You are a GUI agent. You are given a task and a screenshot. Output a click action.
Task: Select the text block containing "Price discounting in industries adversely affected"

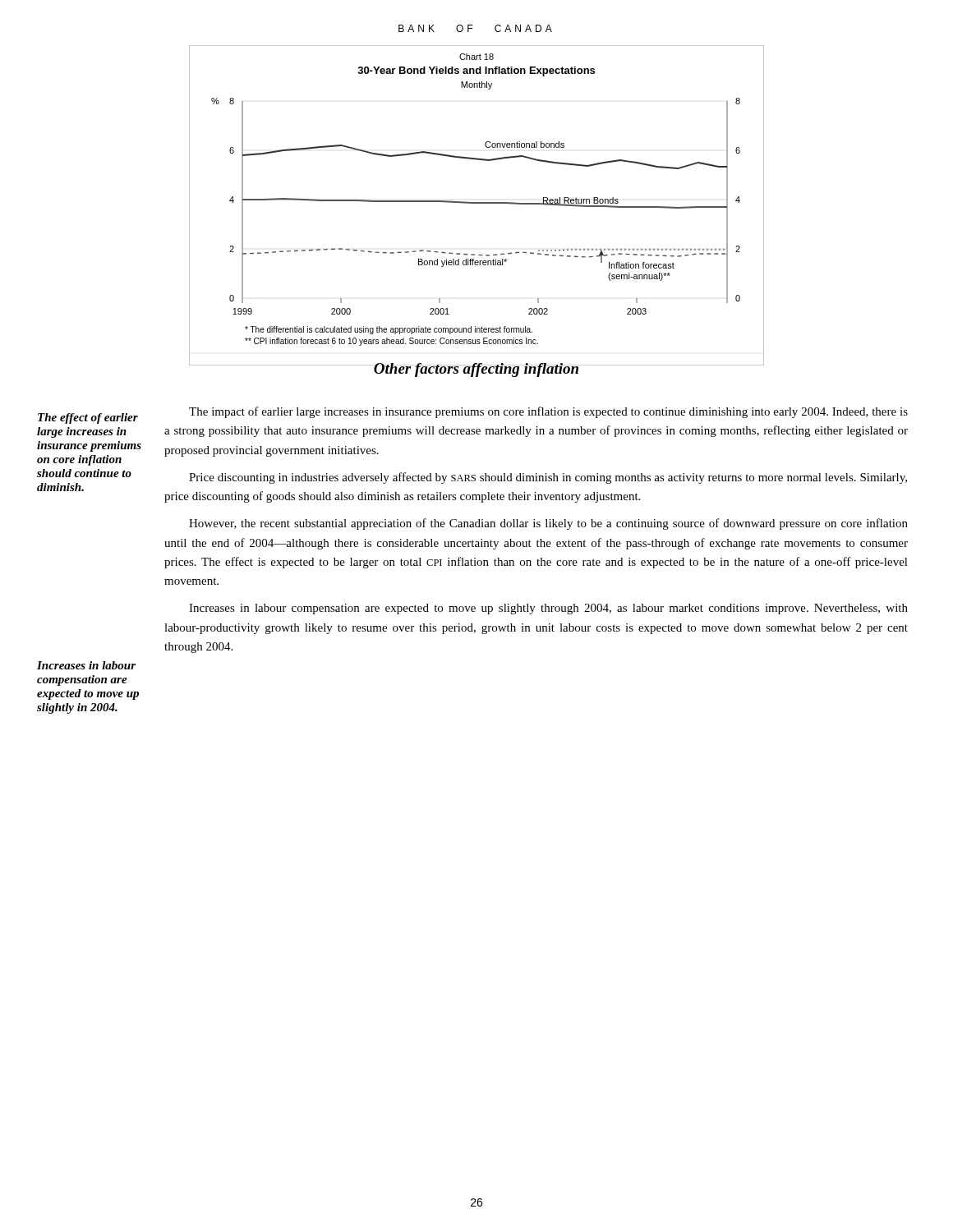click(x=536, y=487)
